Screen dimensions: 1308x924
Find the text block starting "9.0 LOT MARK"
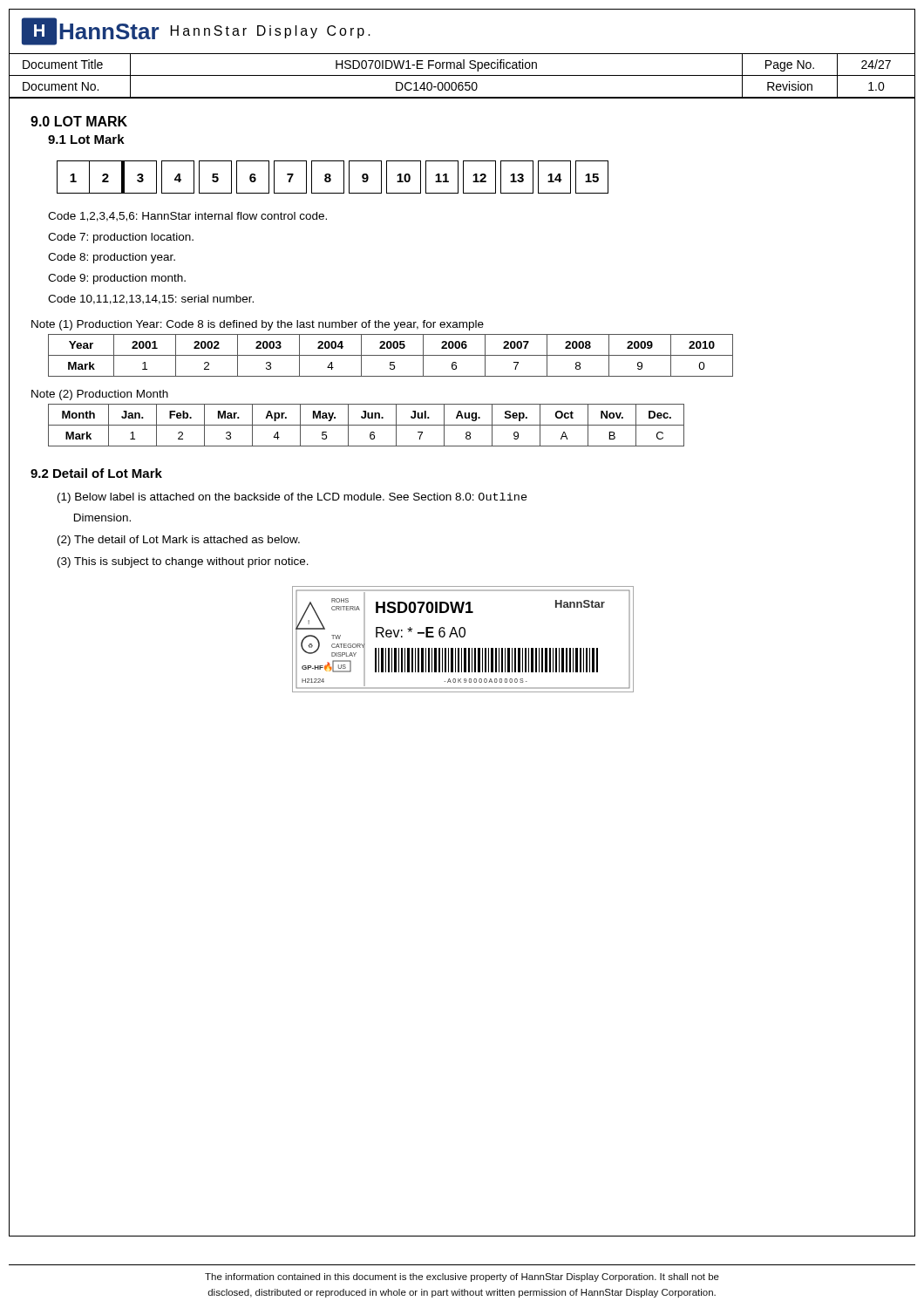(x=79, y=122)
